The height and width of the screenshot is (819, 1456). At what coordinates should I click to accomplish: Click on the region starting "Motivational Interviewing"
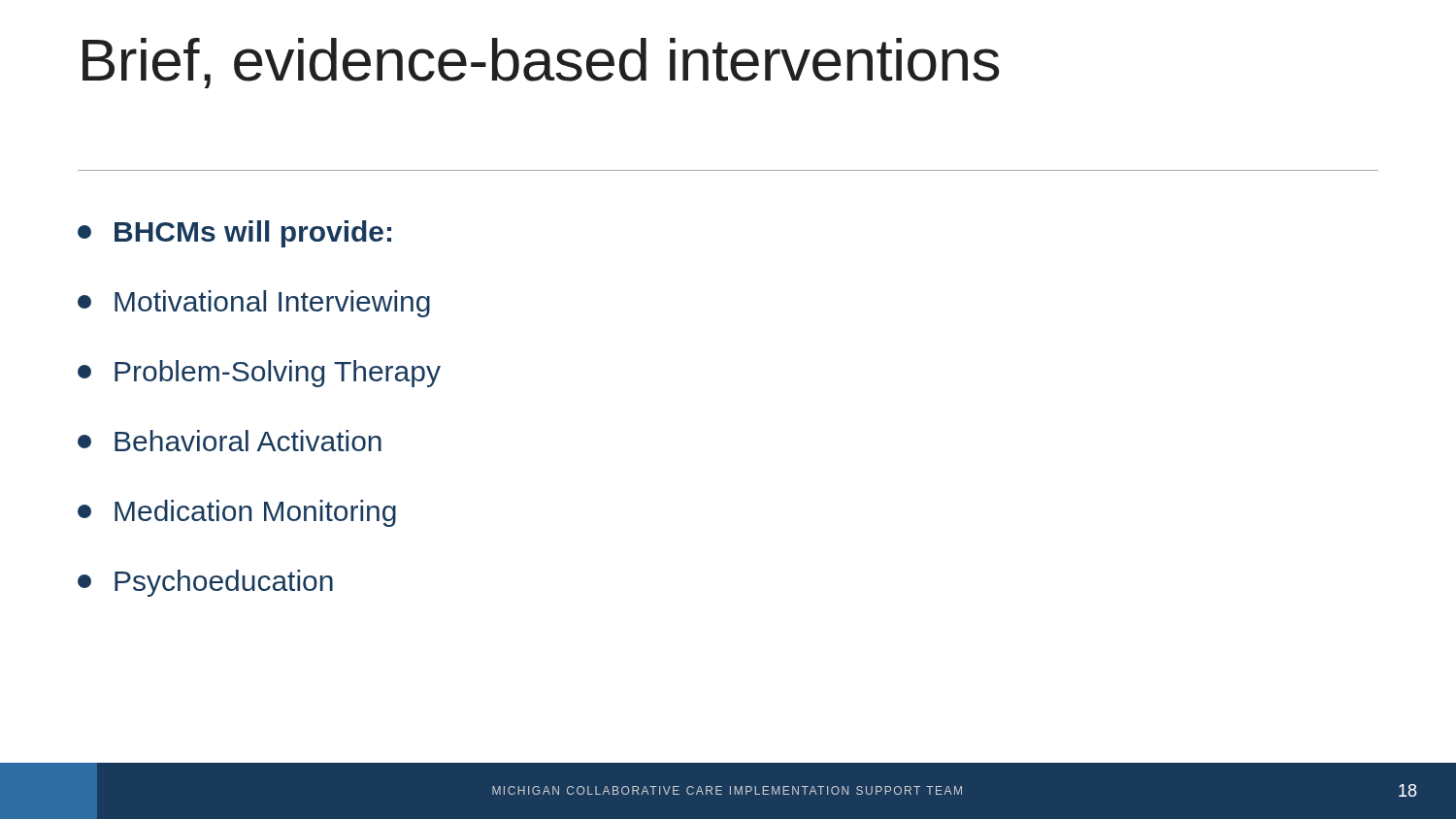255,302
